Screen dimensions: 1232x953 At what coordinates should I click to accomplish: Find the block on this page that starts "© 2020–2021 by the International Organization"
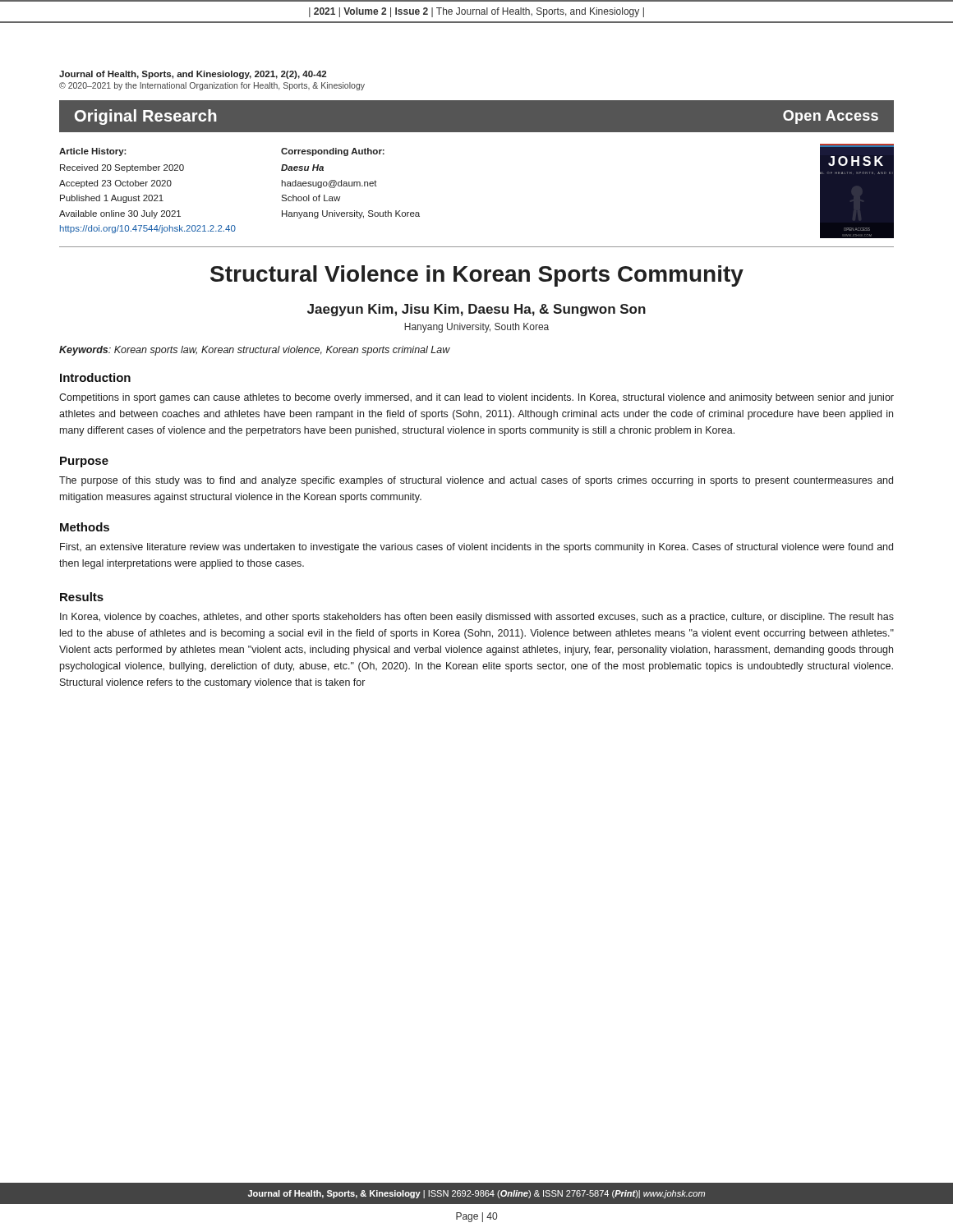[212, 85]
